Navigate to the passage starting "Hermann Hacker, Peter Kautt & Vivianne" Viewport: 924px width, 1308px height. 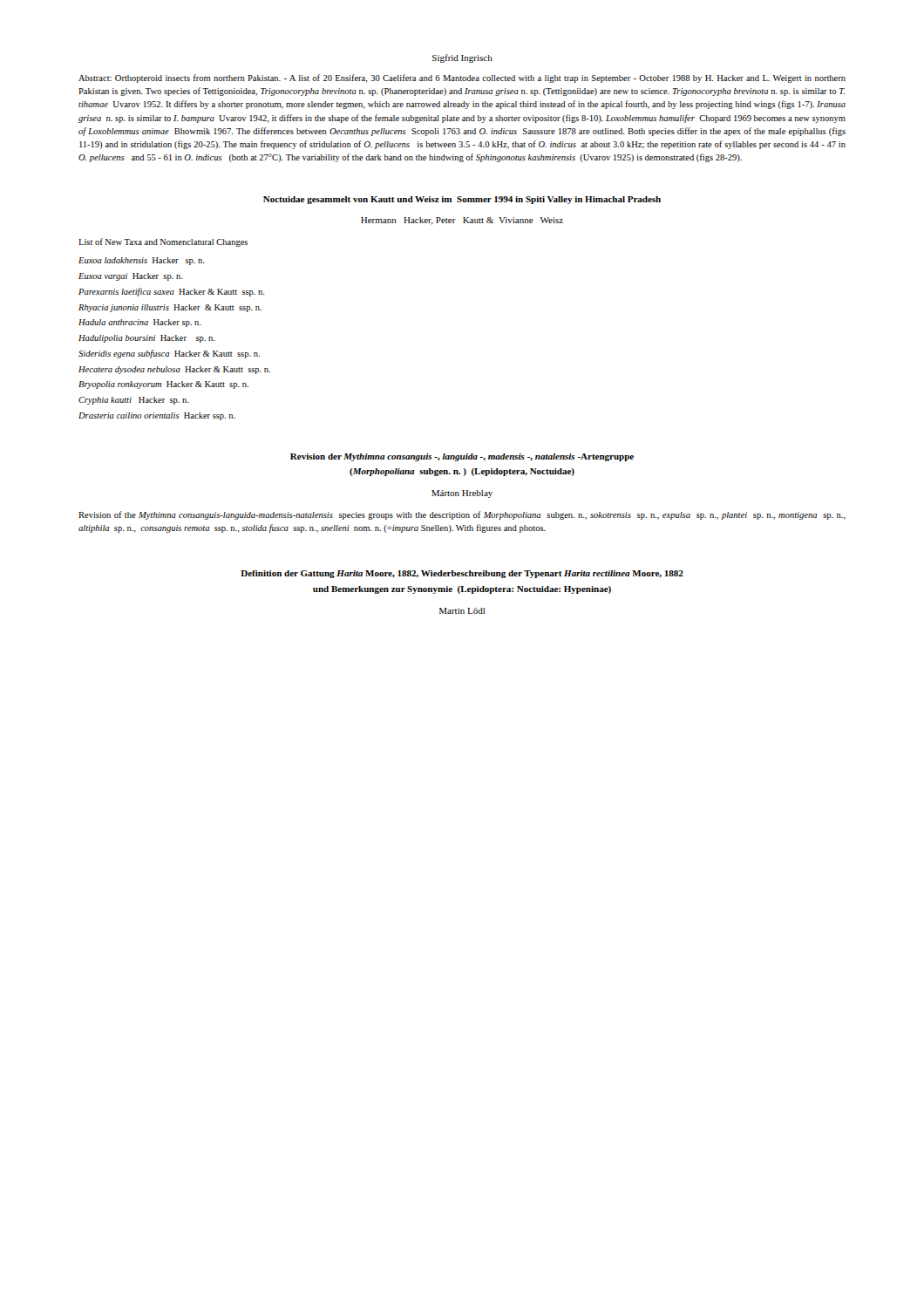[462, 220]
